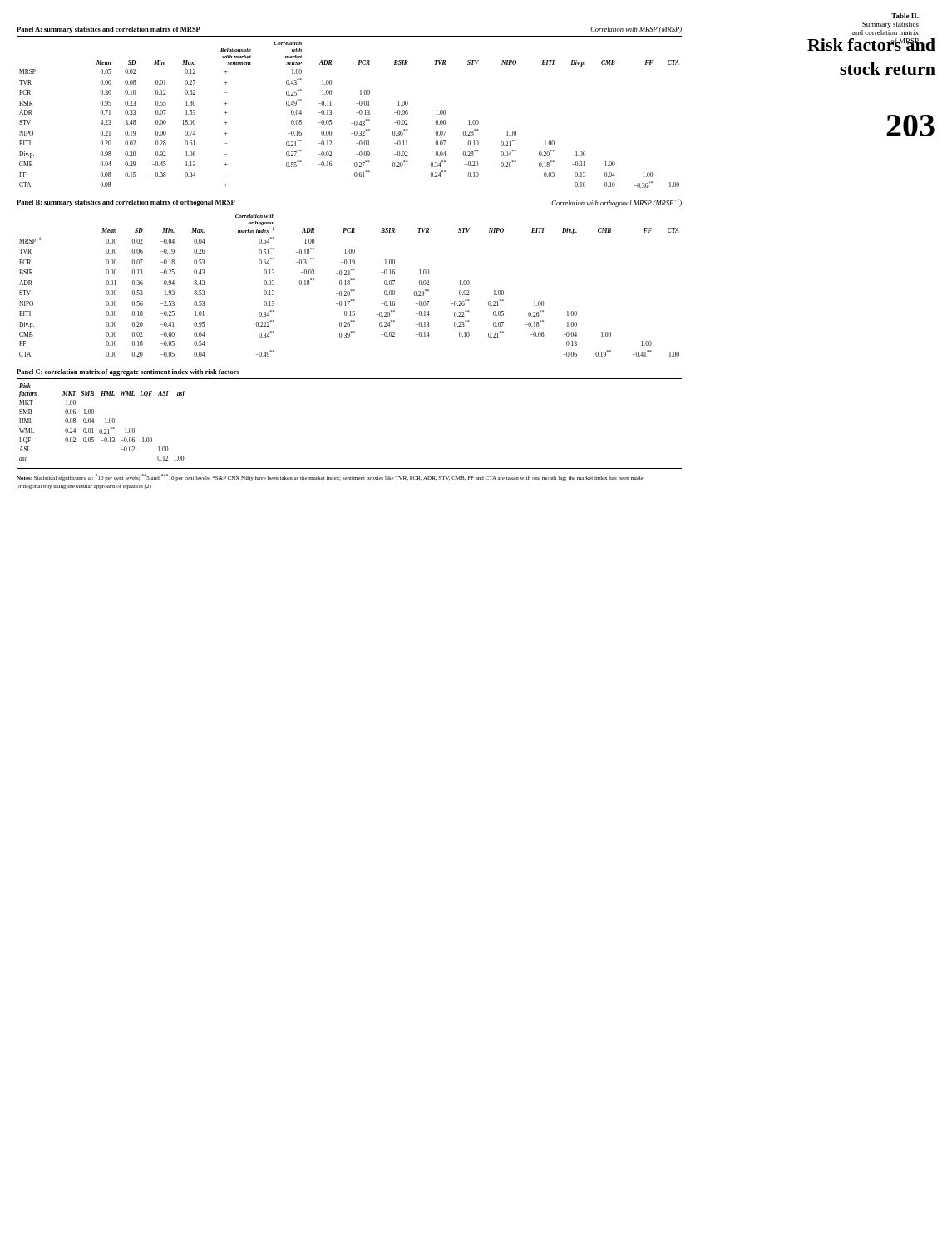Find the caption on this page that starts "Table II. Summary statisticsand correlation"
952x1247 pixels.
coord(886,28)
